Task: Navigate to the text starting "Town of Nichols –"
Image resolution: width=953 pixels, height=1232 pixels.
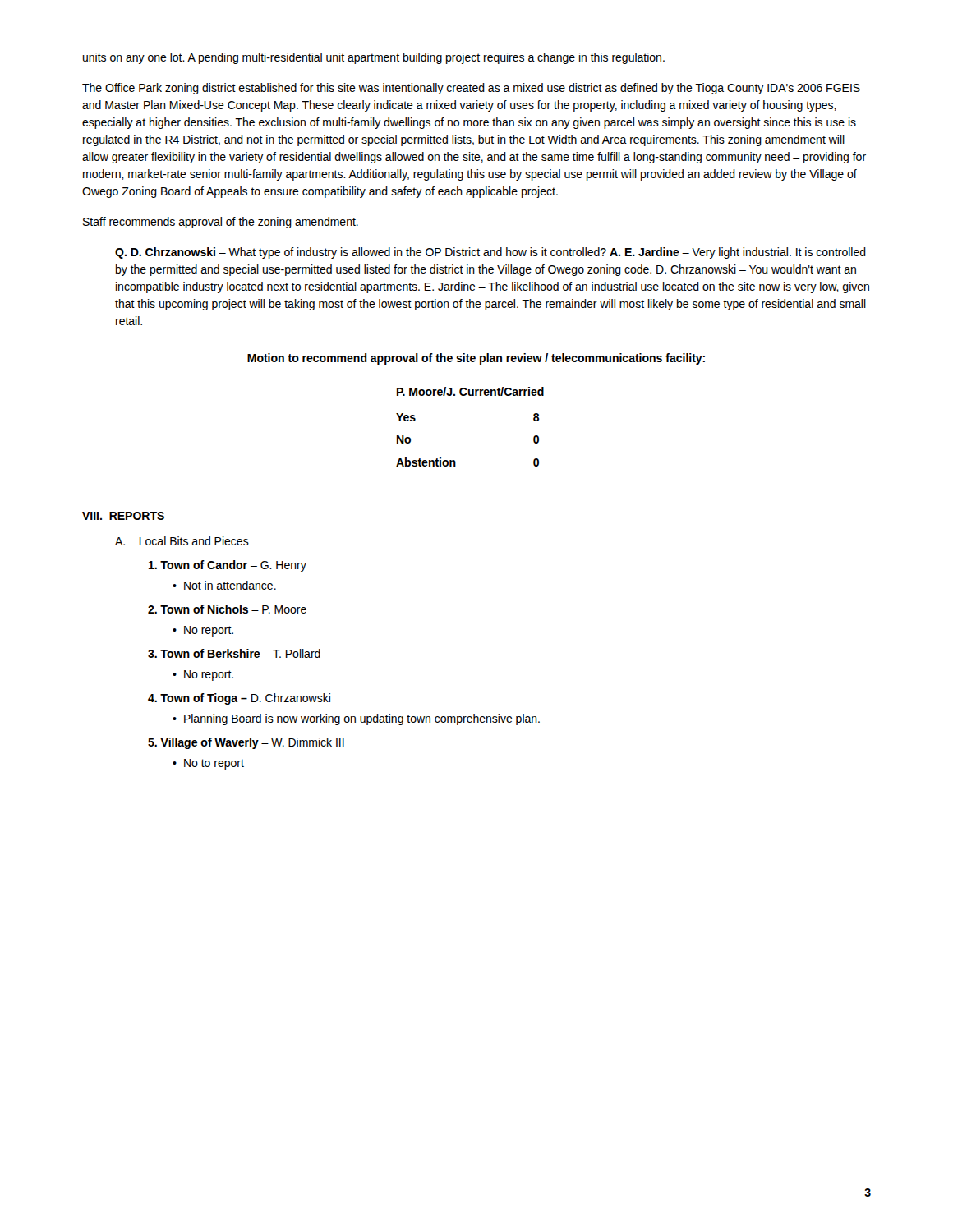Action: pos(227,609)
